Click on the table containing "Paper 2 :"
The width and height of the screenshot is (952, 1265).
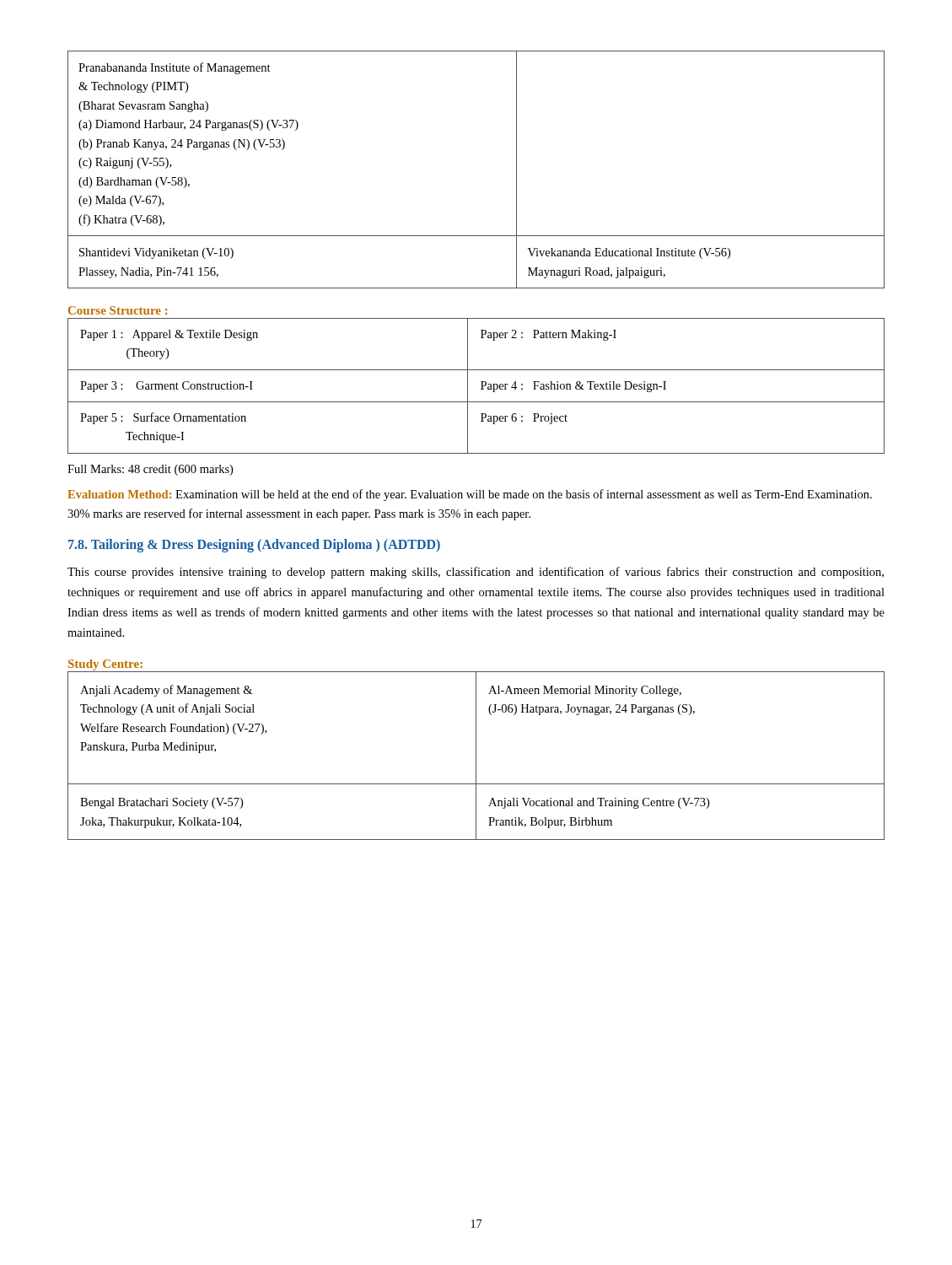tap(476, 386)
